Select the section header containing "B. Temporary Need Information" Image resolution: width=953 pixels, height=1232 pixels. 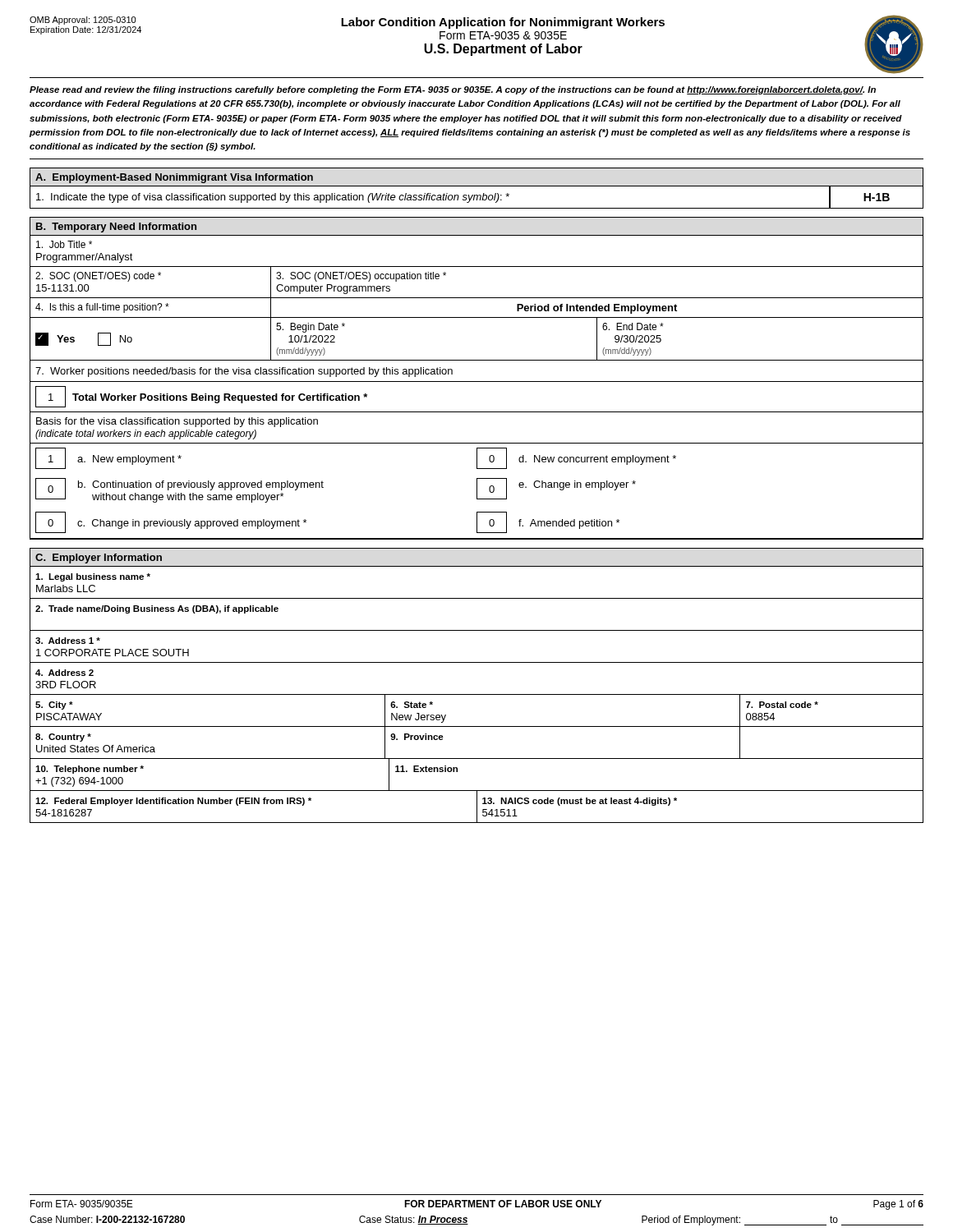pyautogui.click(x=116, y=226)
